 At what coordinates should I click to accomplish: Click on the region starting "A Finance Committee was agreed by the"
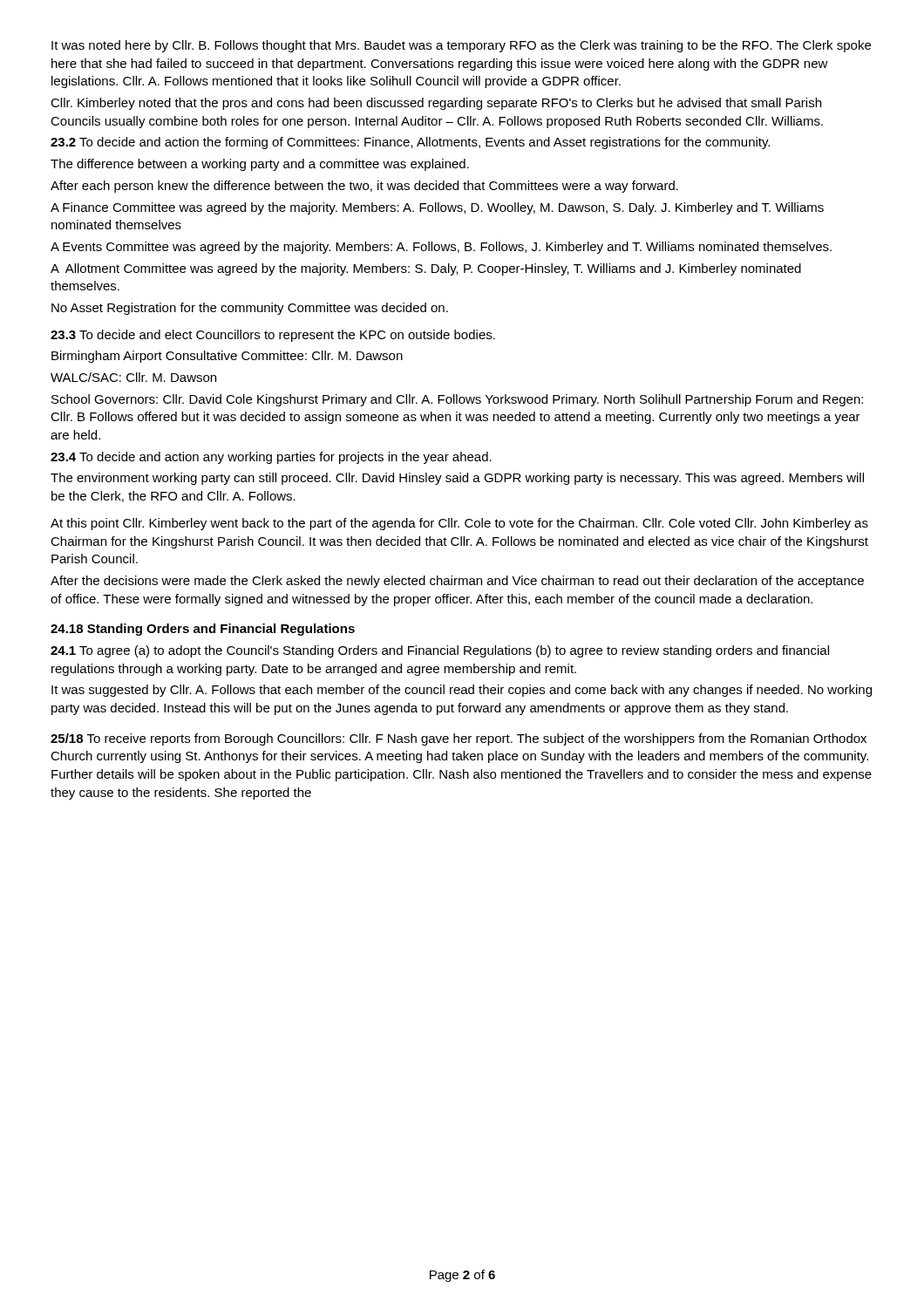tap(462, 216)
